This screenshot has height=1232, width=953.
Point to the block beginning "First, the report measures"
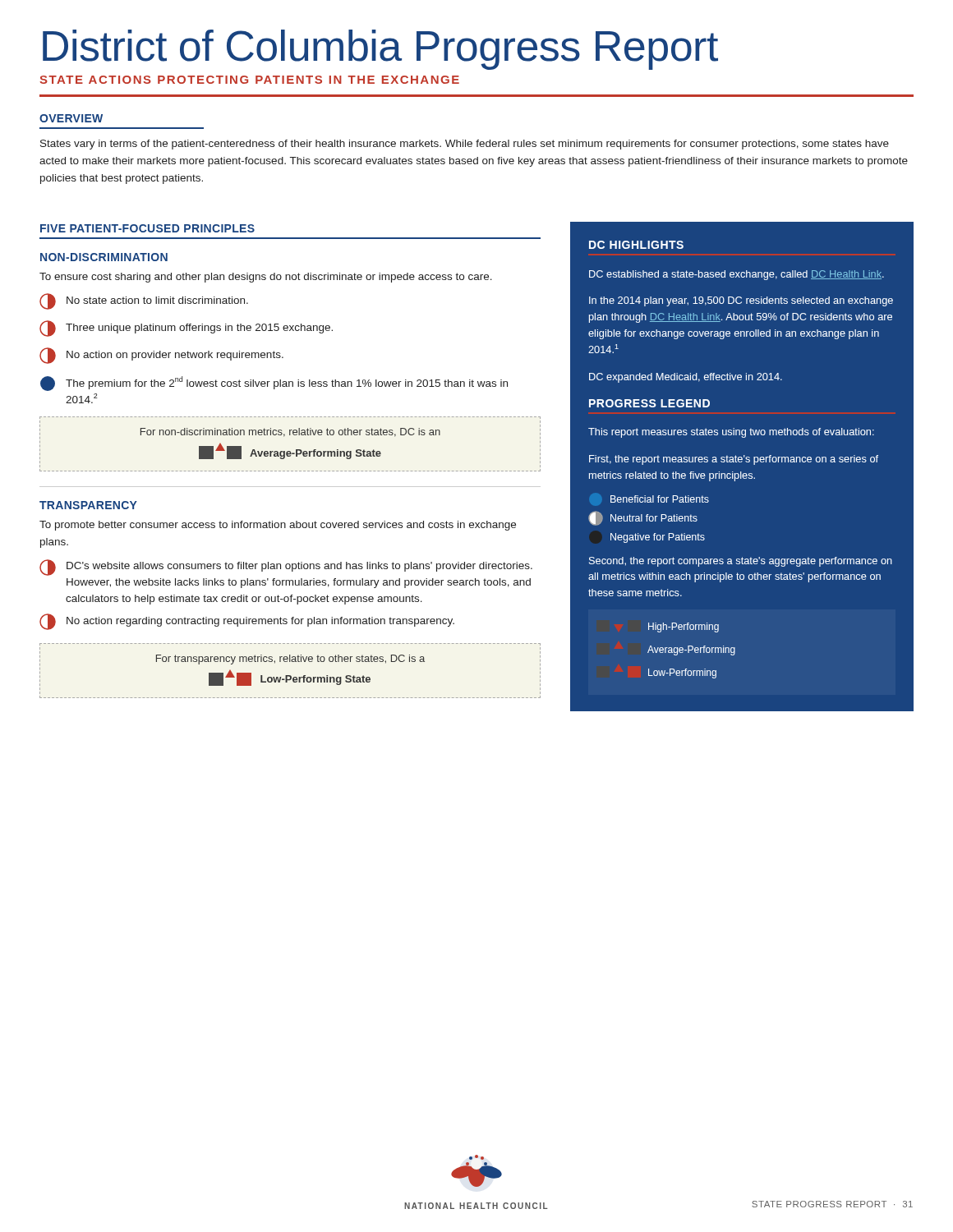[742, 467]
